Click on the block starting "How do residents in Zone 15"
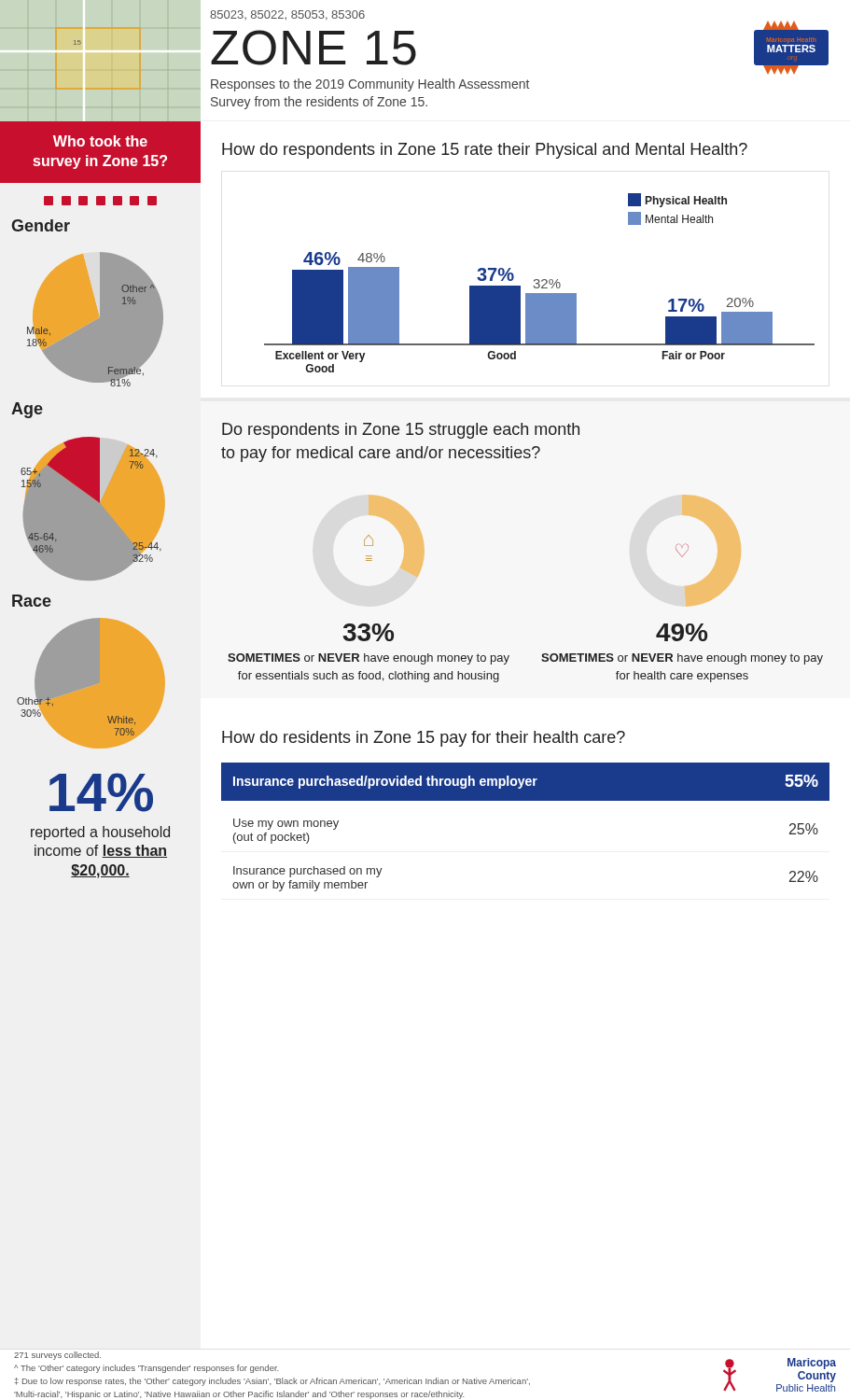The height and width of the screenshot is (1400, 850). point(423,737)
